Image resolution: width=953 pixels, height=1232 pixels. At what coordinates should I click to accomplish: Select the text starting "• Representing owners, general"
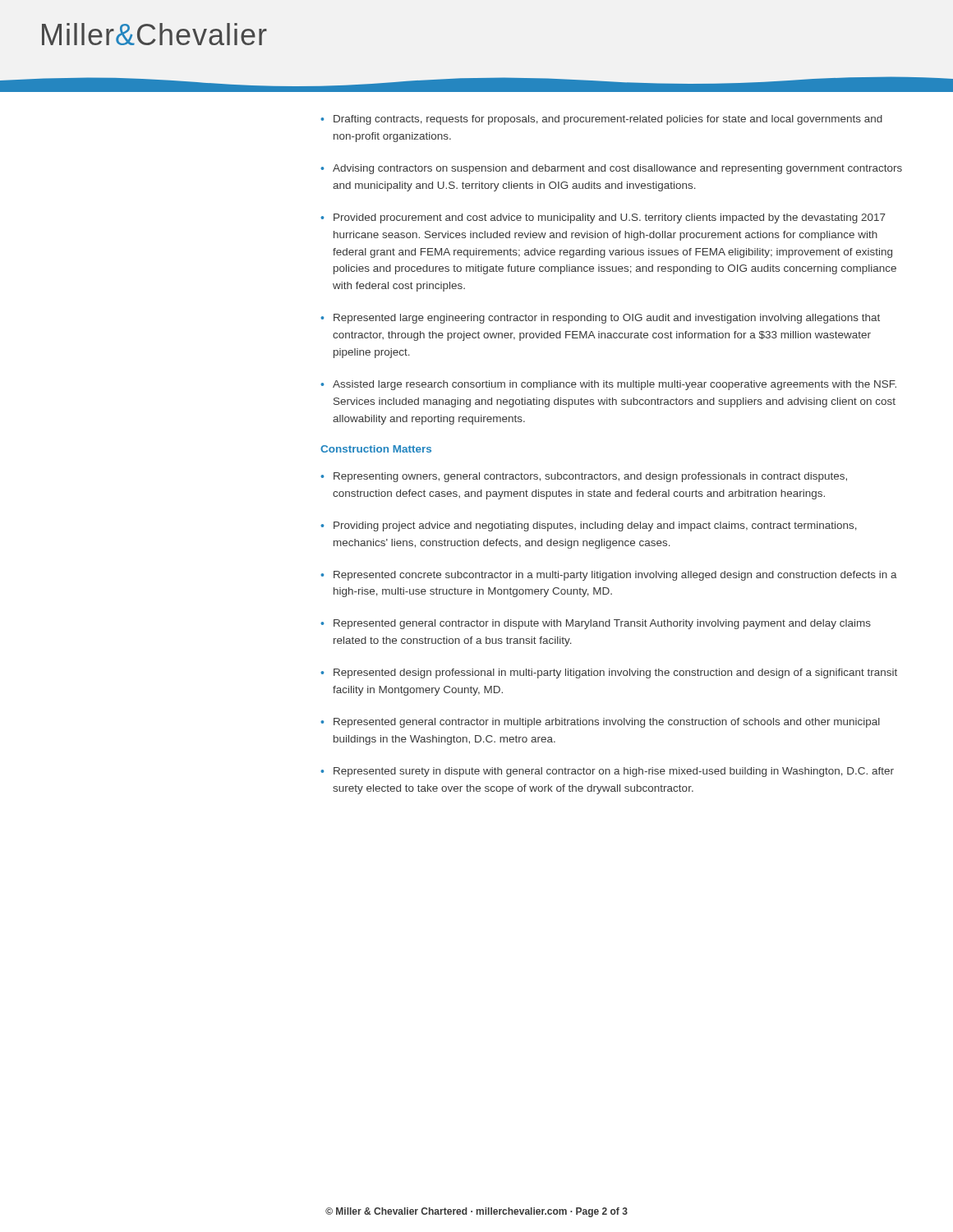point(614,485)
